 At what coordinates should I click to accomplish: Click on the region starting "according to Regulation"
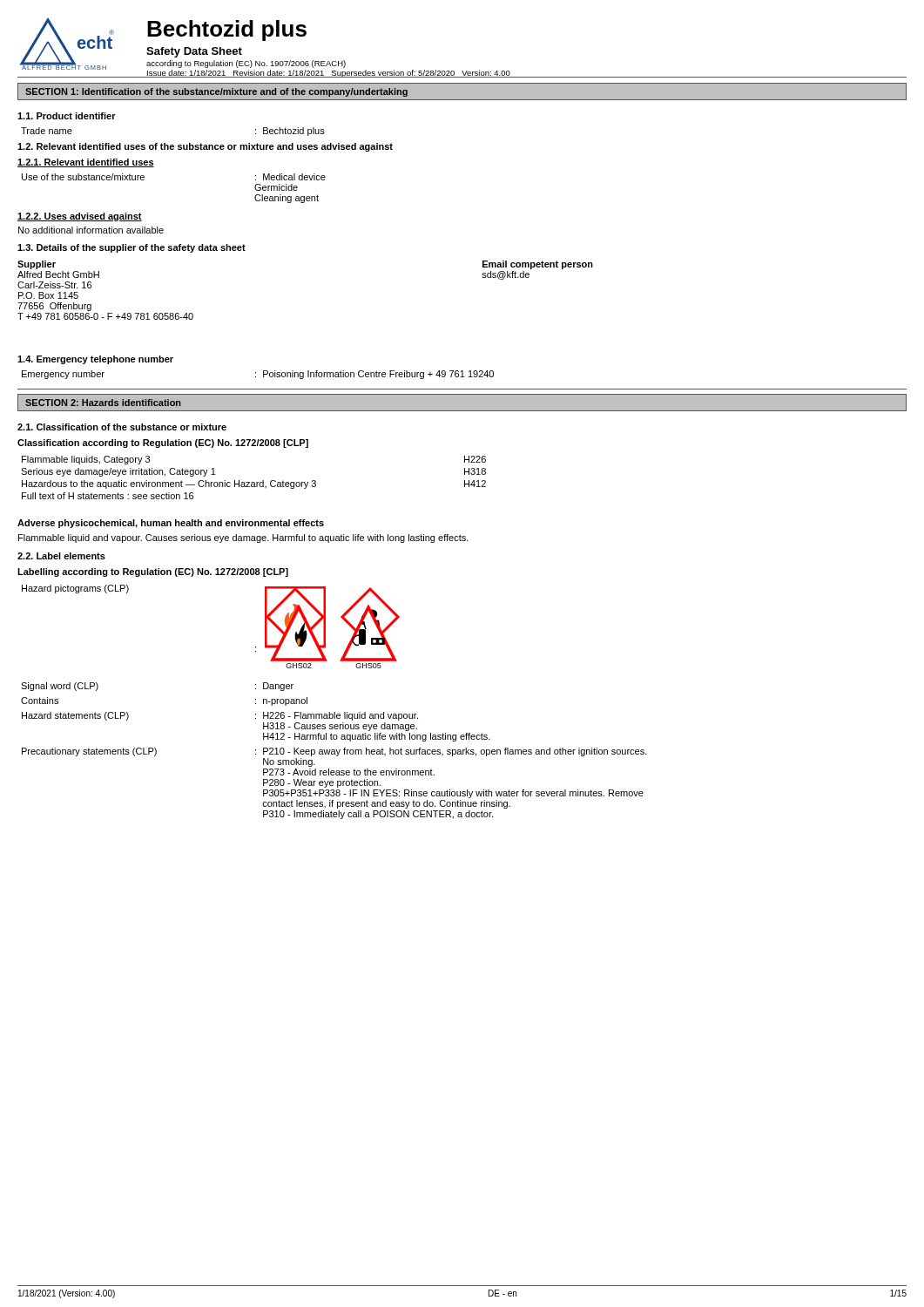[x=328, y=68]
